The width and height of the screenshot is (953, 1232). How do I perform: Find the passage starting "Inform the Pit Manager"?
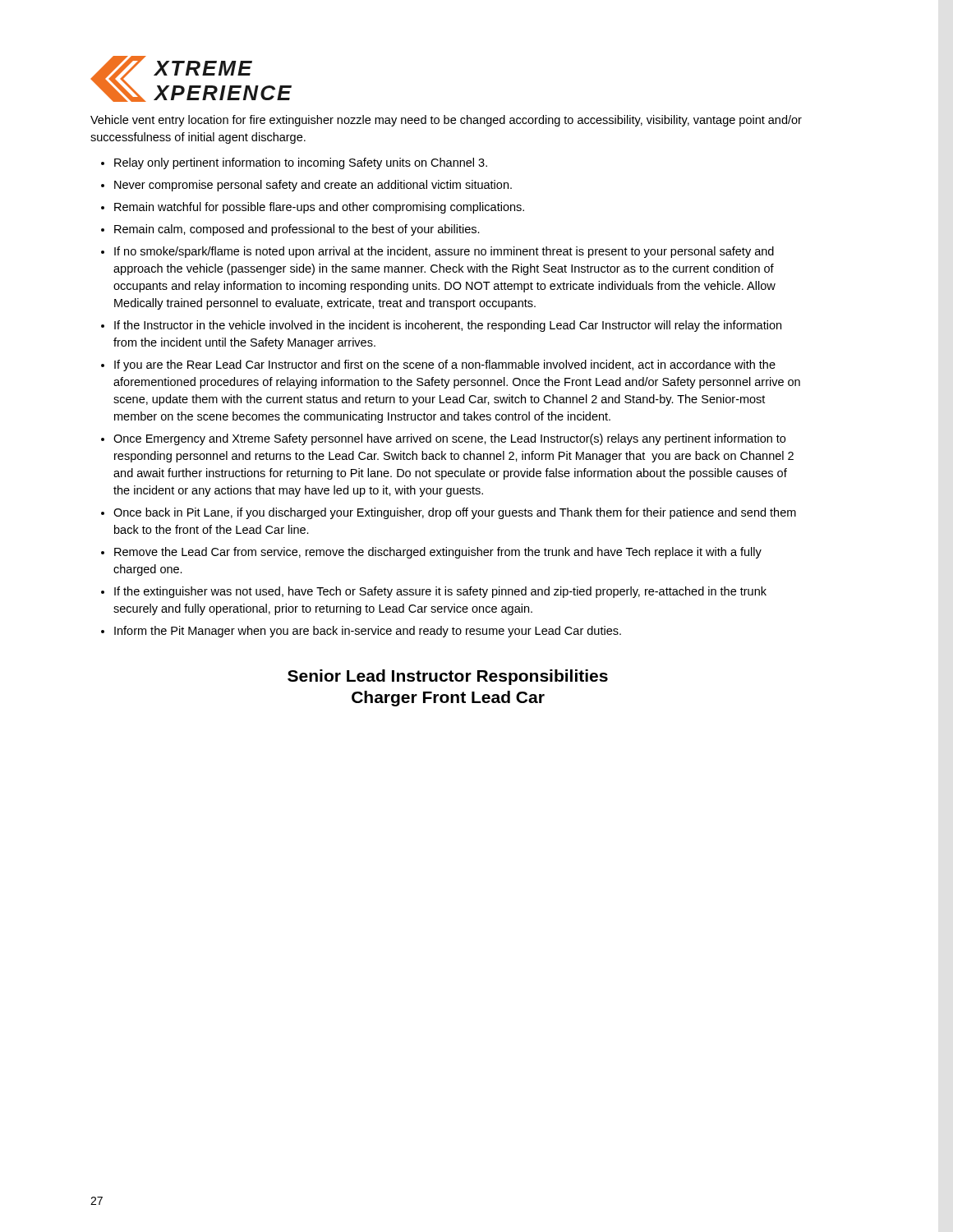click(x=368, y=631)
